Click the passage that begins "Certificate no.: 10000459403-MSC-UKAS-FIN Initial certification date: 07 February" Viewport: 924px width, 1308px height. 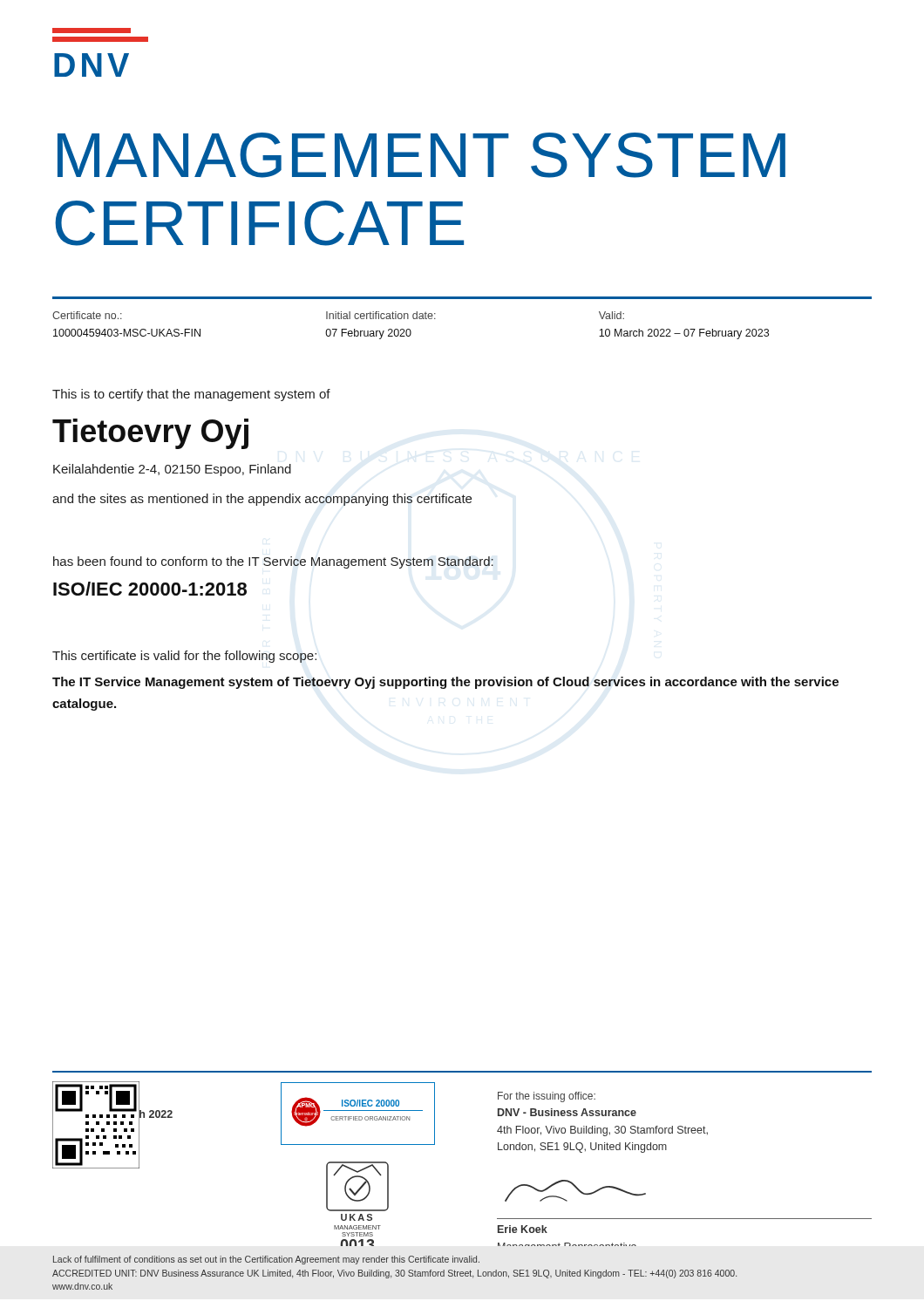coord(338,315)
